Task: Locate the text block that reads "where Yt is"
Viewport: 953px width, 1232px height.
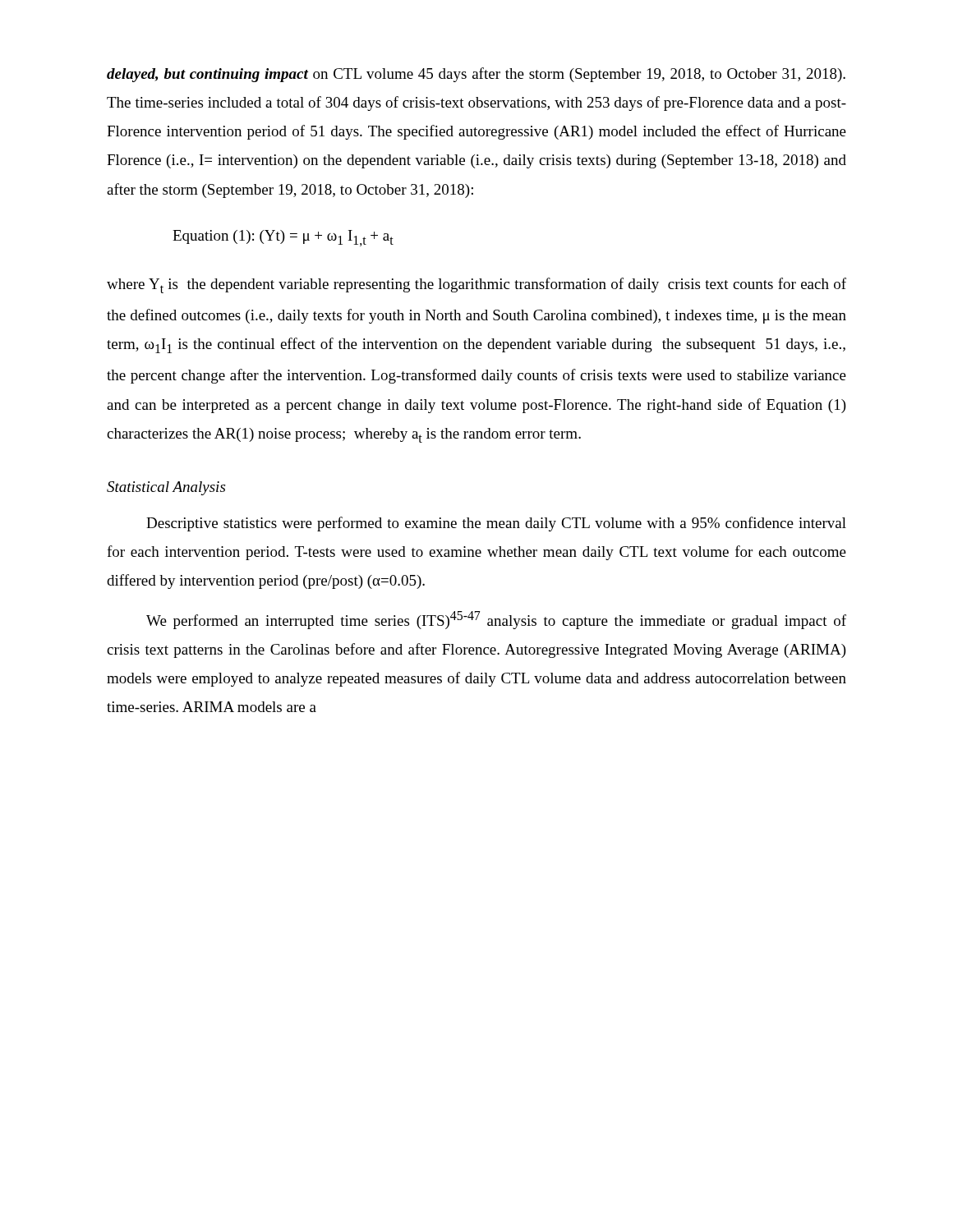Action: (x=476, y=360)
